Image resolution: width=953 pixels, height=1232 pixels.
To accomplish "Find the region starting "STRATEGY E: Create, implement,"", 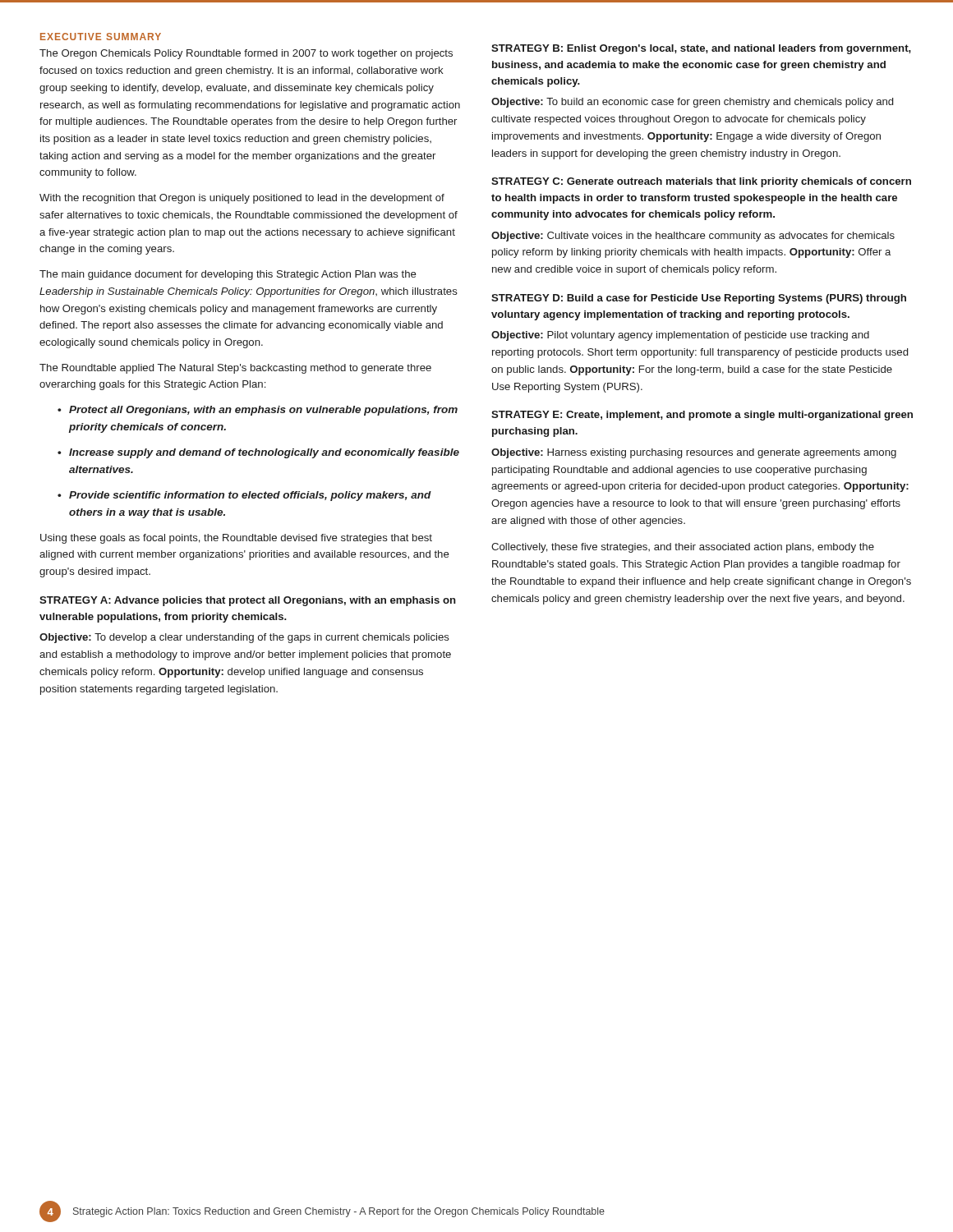I will point(702,423).
